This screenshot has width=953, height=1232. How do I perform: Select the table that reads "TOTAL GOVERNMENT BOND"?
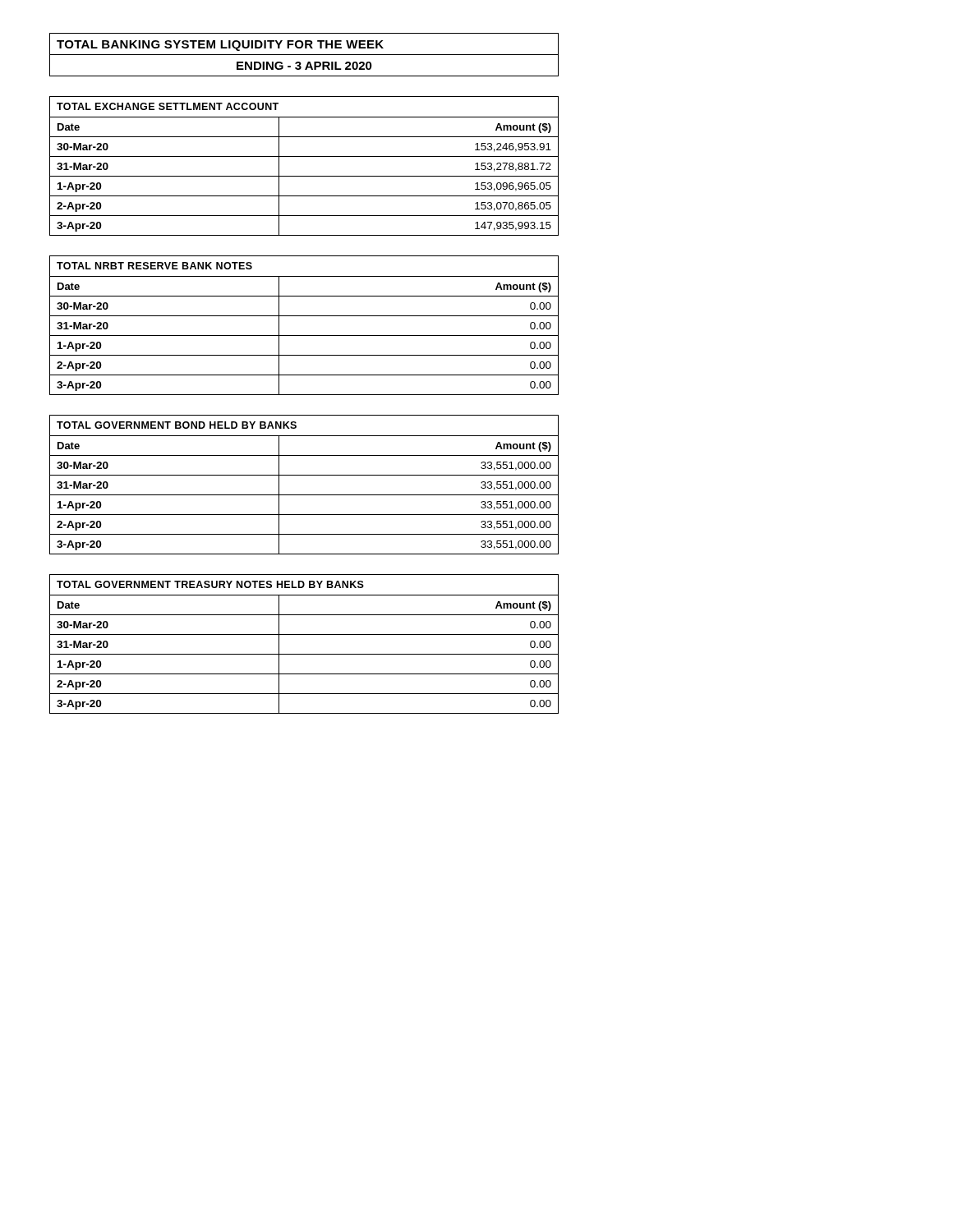click(304, 485)
